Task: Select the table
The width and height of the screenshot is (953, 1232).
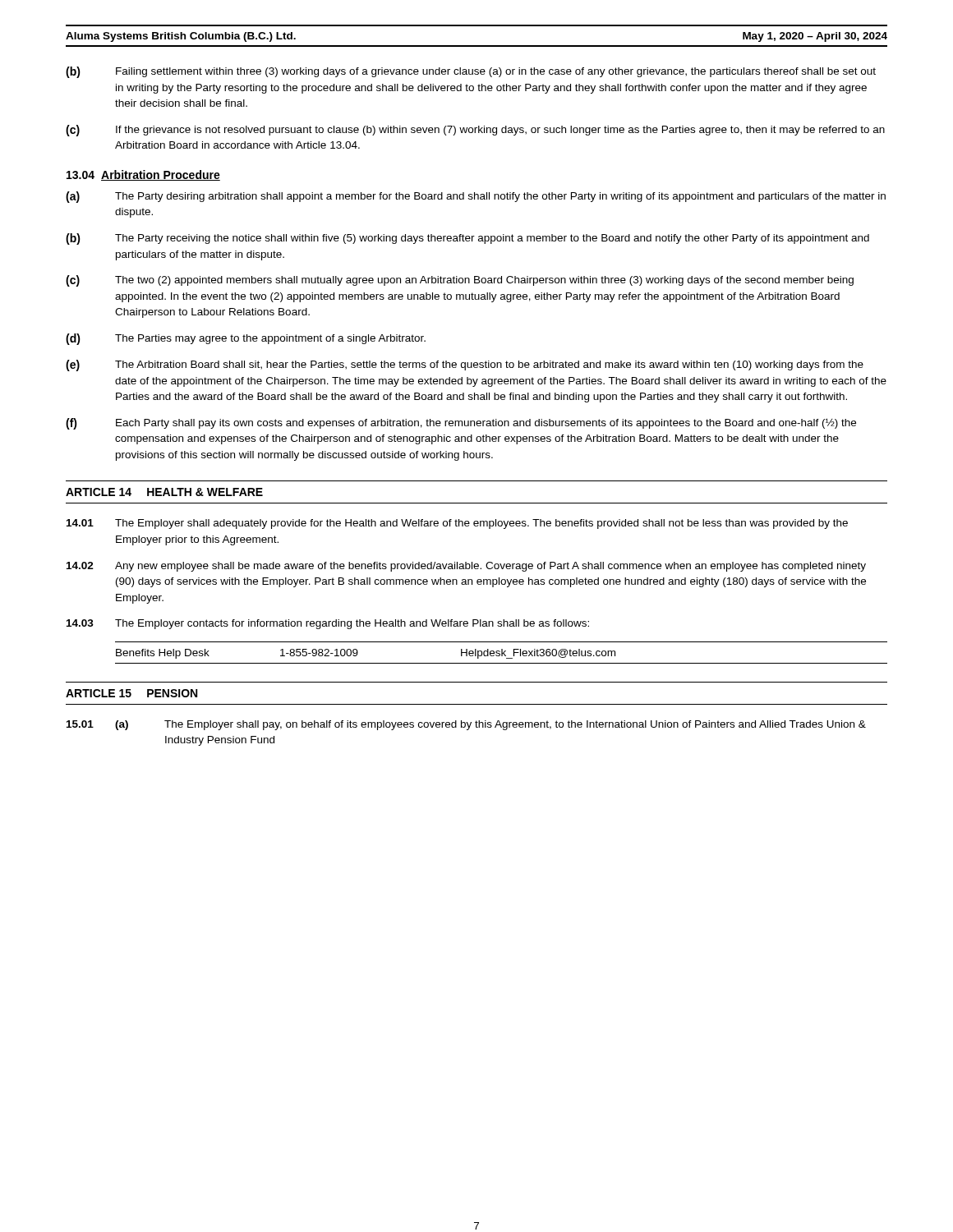Action: [x=501, y=652]
